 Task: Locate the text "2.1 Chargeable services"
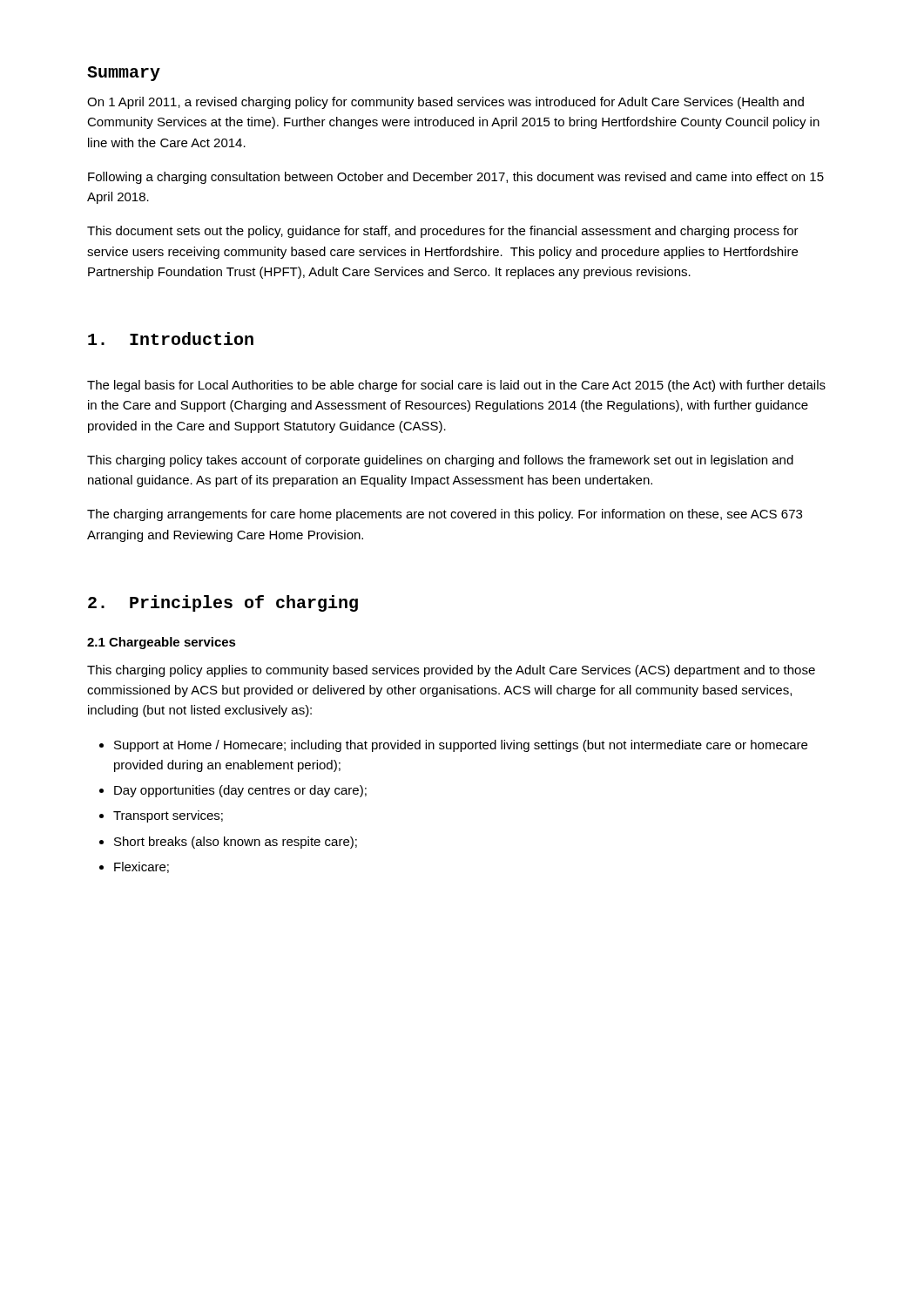[162, 642]
